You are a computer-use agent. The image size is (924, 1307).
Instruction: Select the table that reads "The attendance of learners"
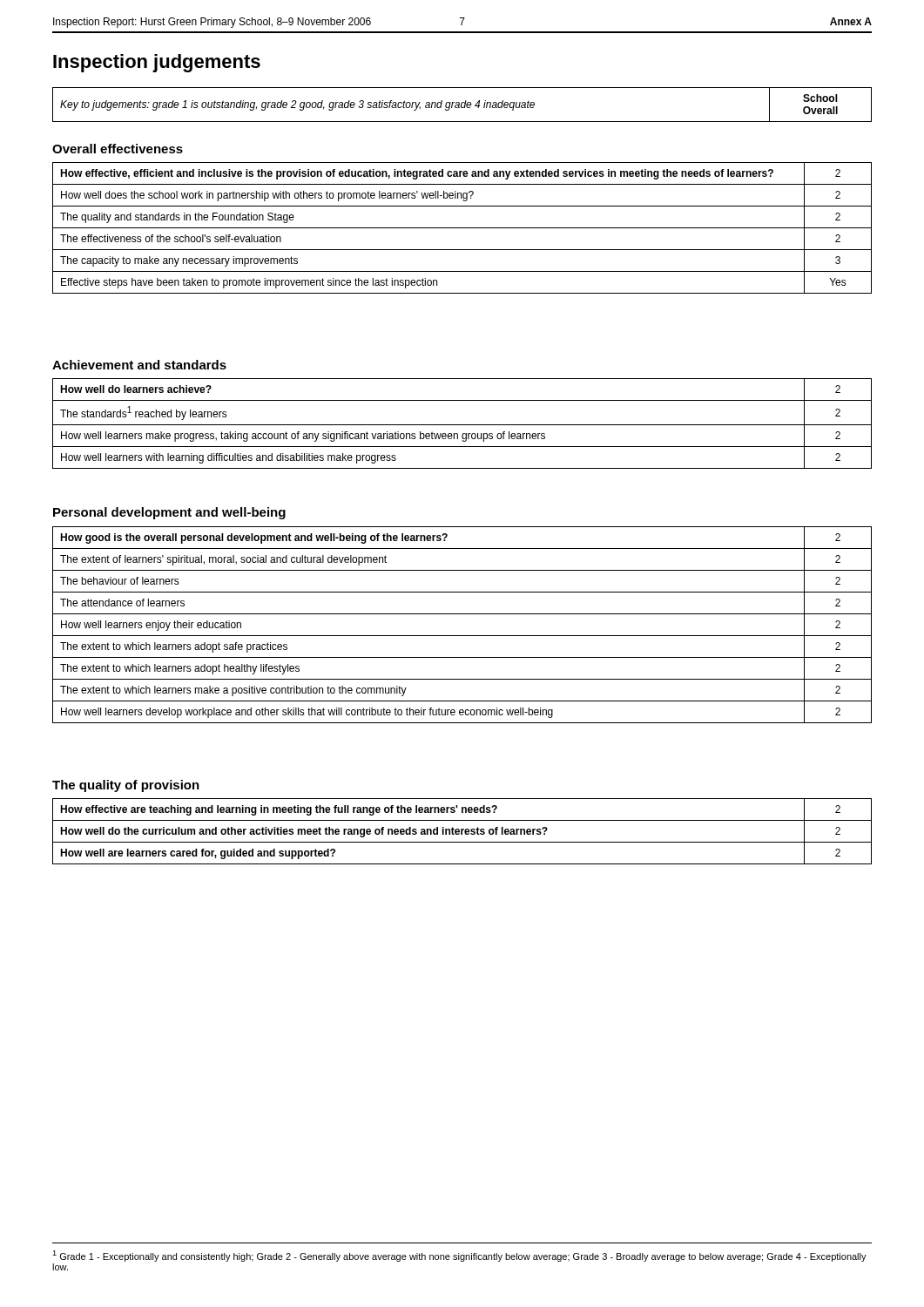(x=462, y=625)
